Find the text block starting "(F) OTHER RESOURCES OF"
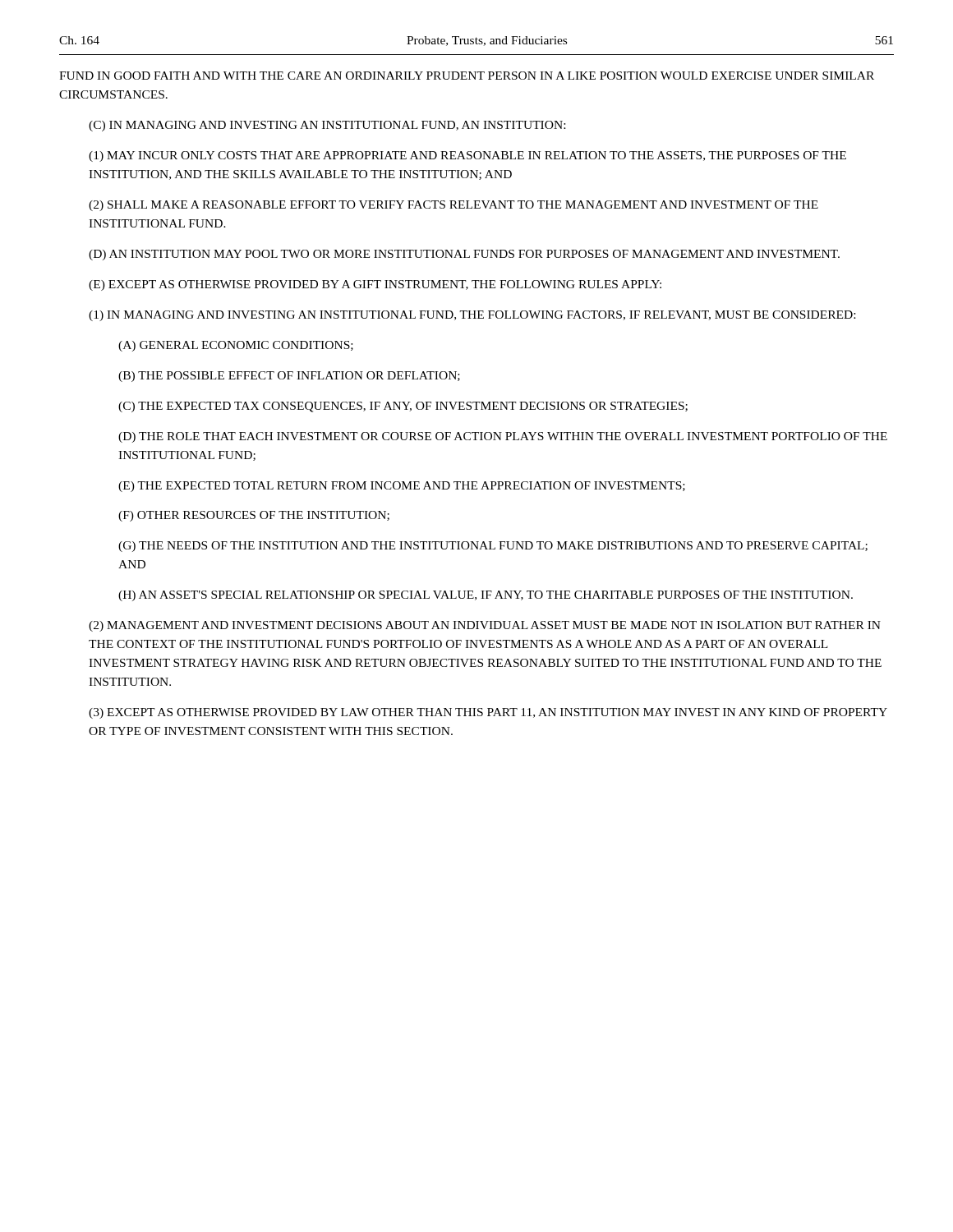The width and height of the screenshot is (953, 1232). tap(254, 515)
